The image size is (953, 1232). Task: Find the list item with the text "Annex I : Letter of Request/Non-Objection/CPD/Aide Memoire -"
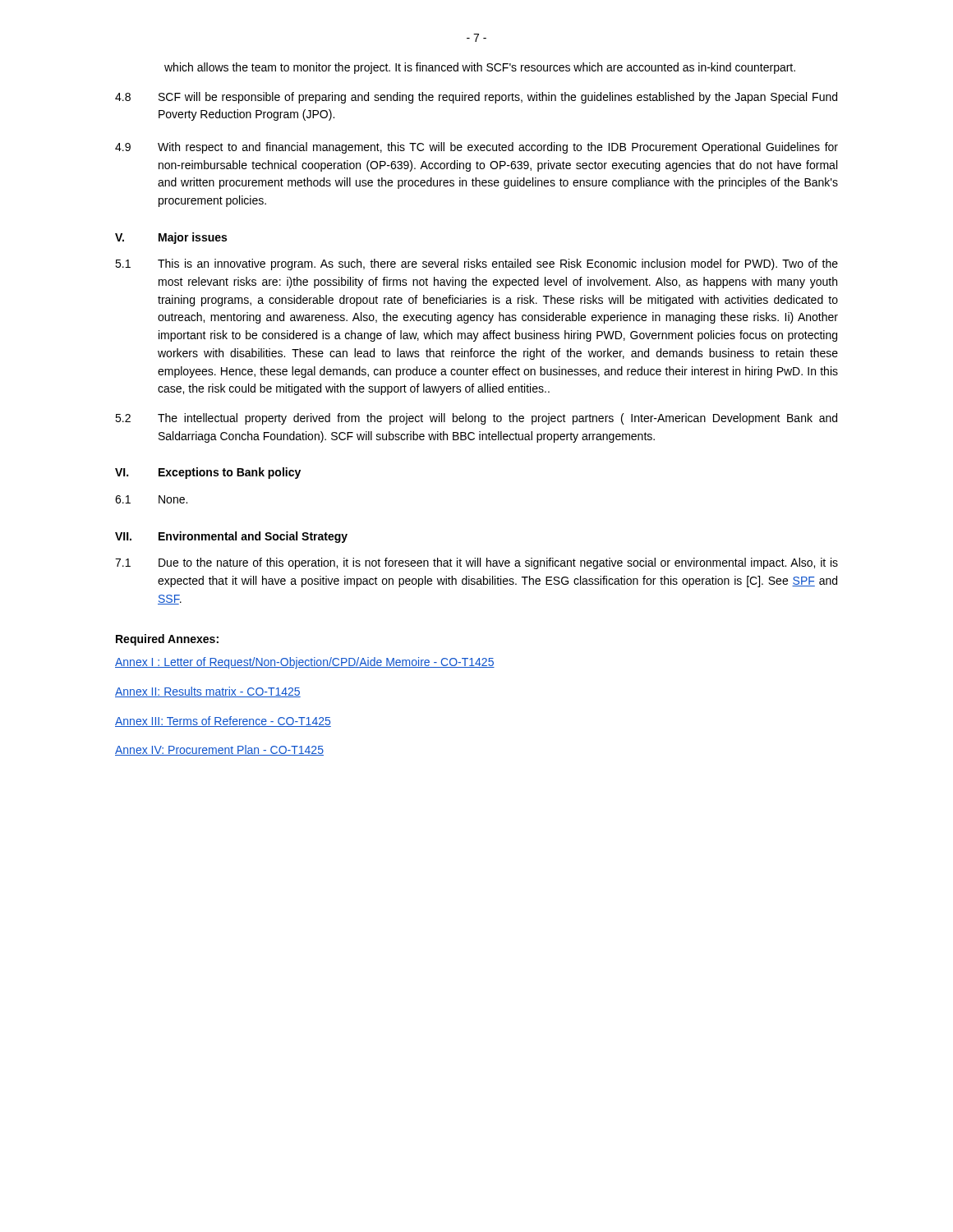coord(476,663)
